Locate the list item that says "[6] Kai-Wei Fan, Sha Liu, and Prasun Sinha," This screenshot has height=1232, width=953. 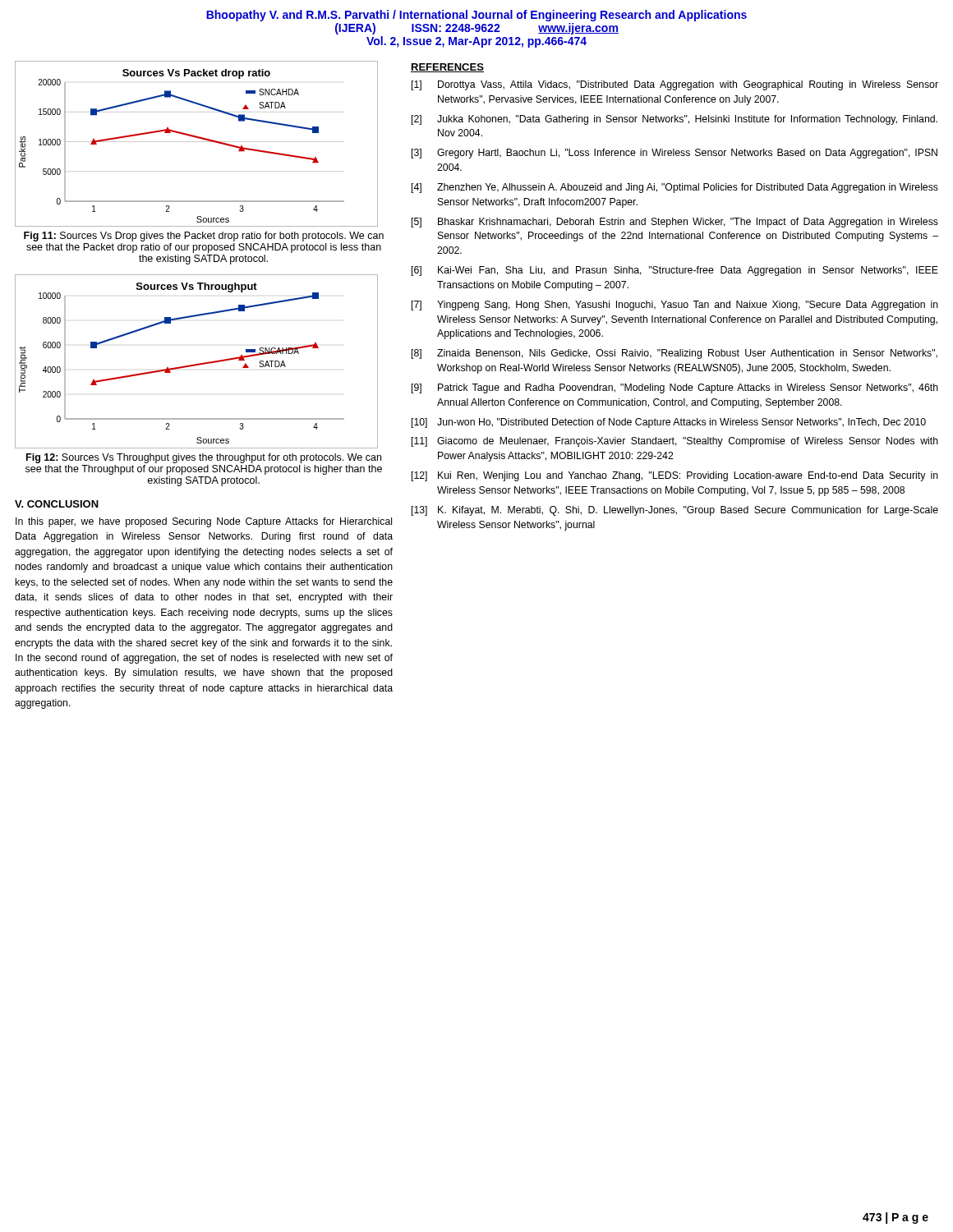[674, 278]
